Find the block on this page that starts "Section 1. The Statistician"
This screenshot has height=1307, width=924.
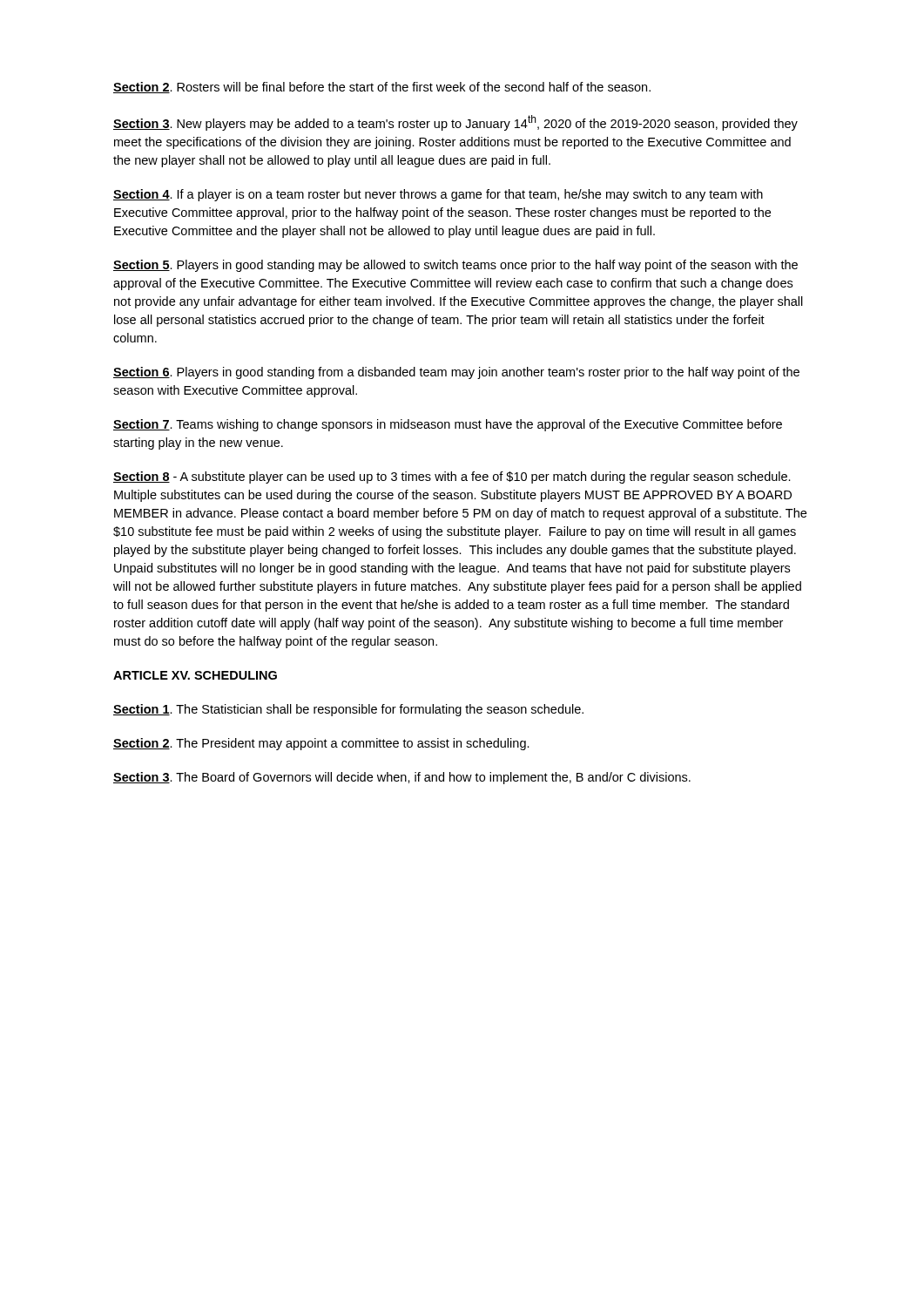[x=349, y=710]
